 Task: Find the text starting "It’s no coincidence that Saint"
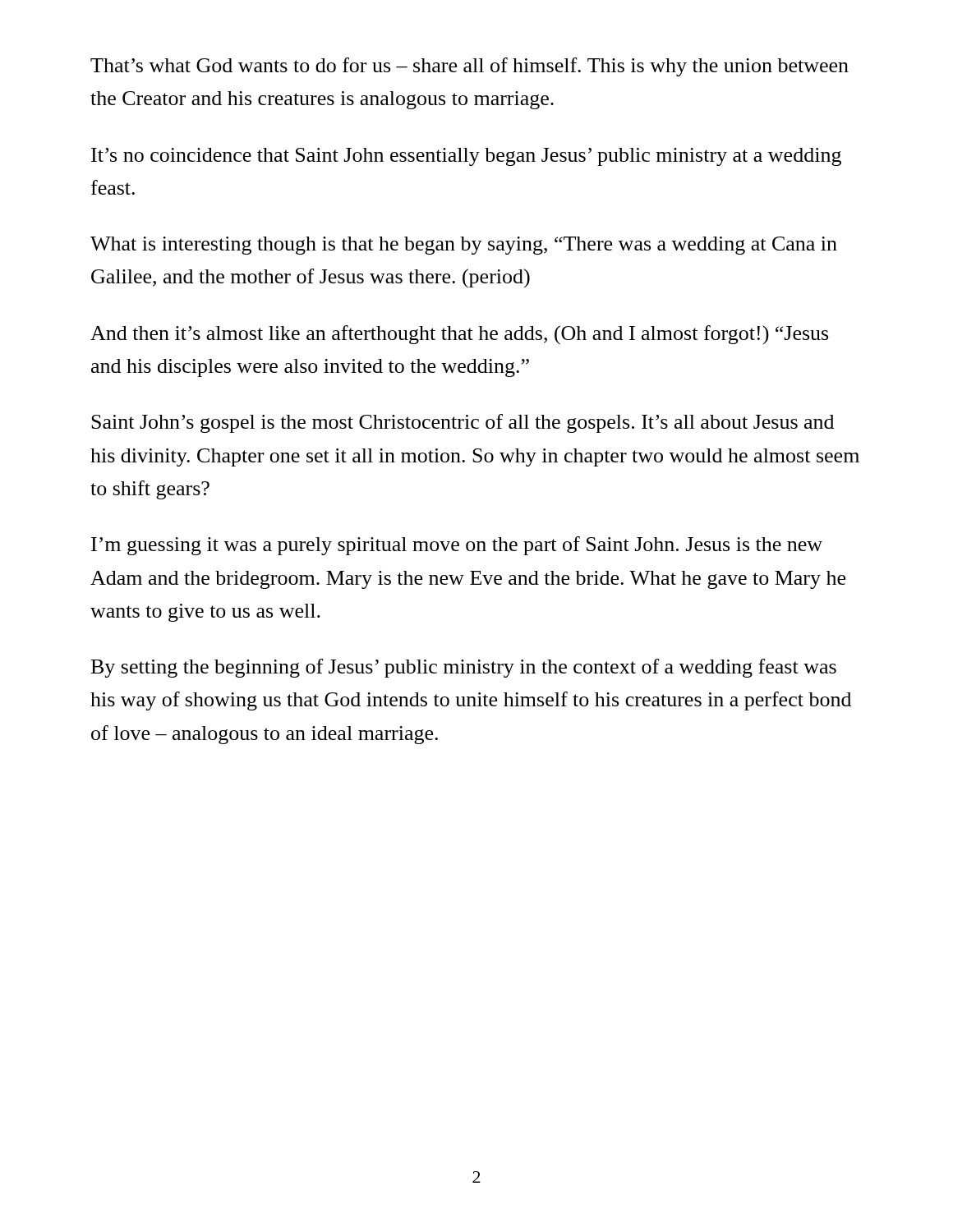[466, 171]
